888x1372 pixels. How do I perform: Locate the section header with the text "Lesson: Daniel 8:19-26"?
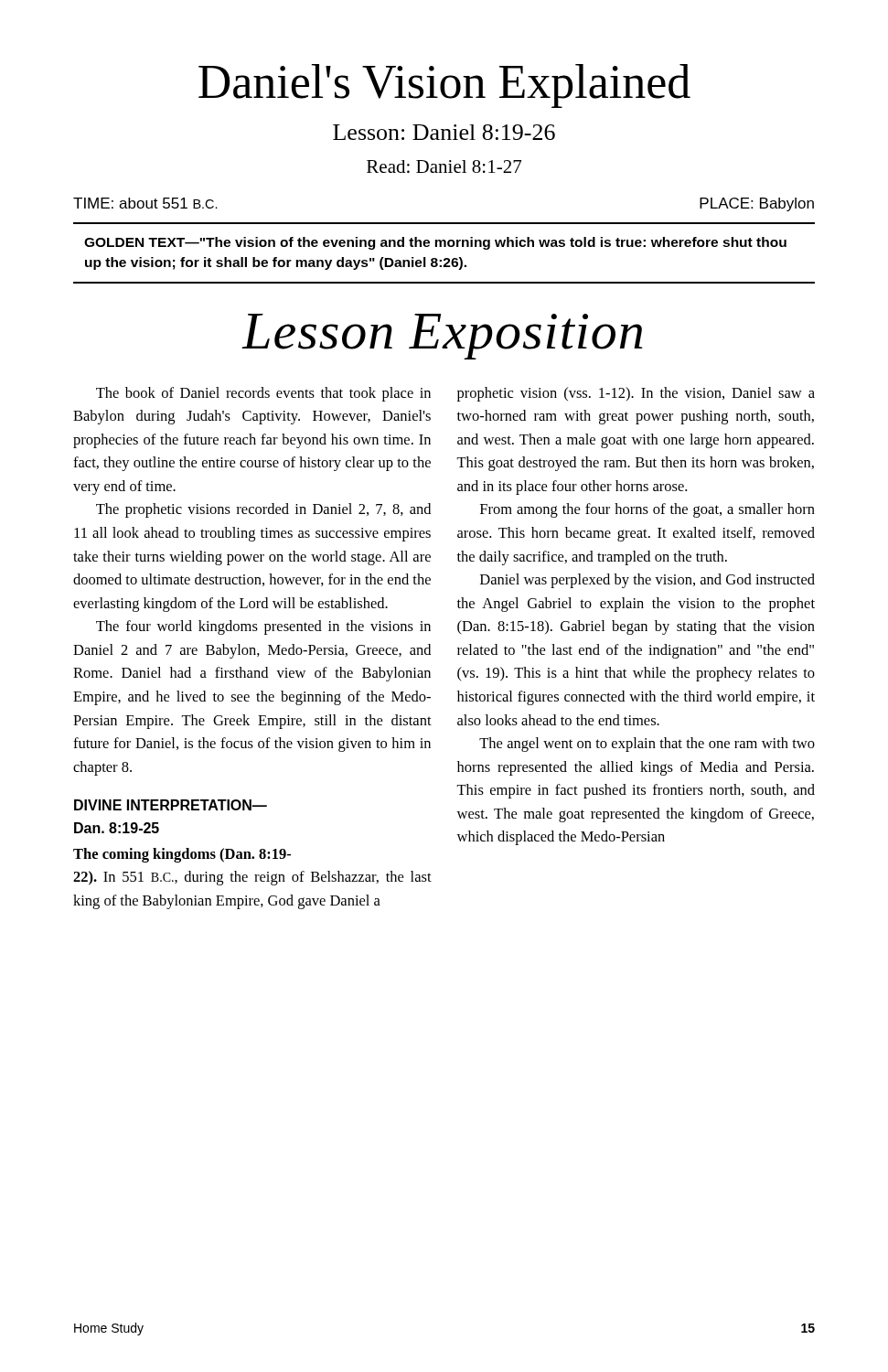(x=444, y=132)
